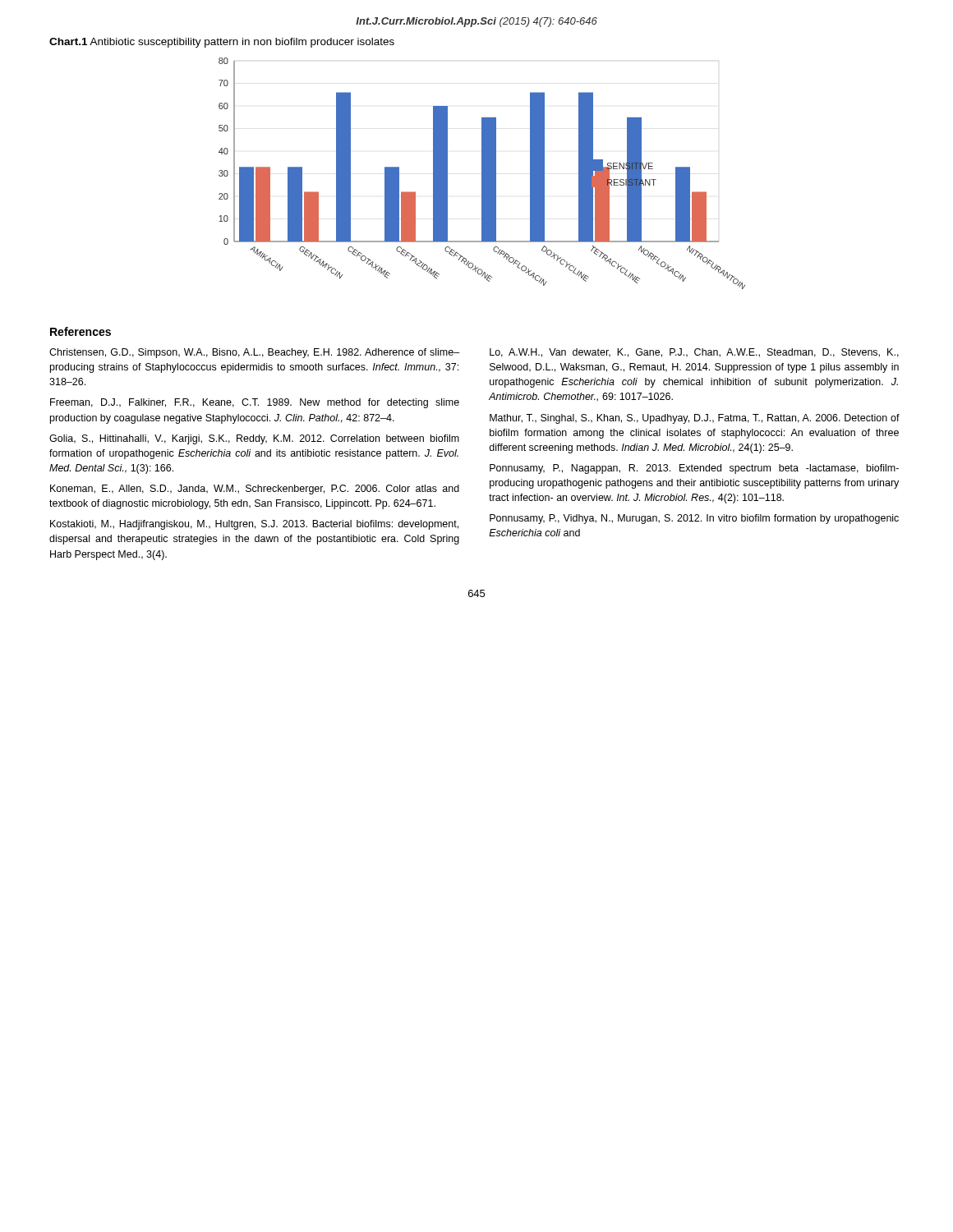Point to the passage starting "Freeman, D.J., Falkiner, F.R., Keane, C.T. 1989."

tap(254, 410)
